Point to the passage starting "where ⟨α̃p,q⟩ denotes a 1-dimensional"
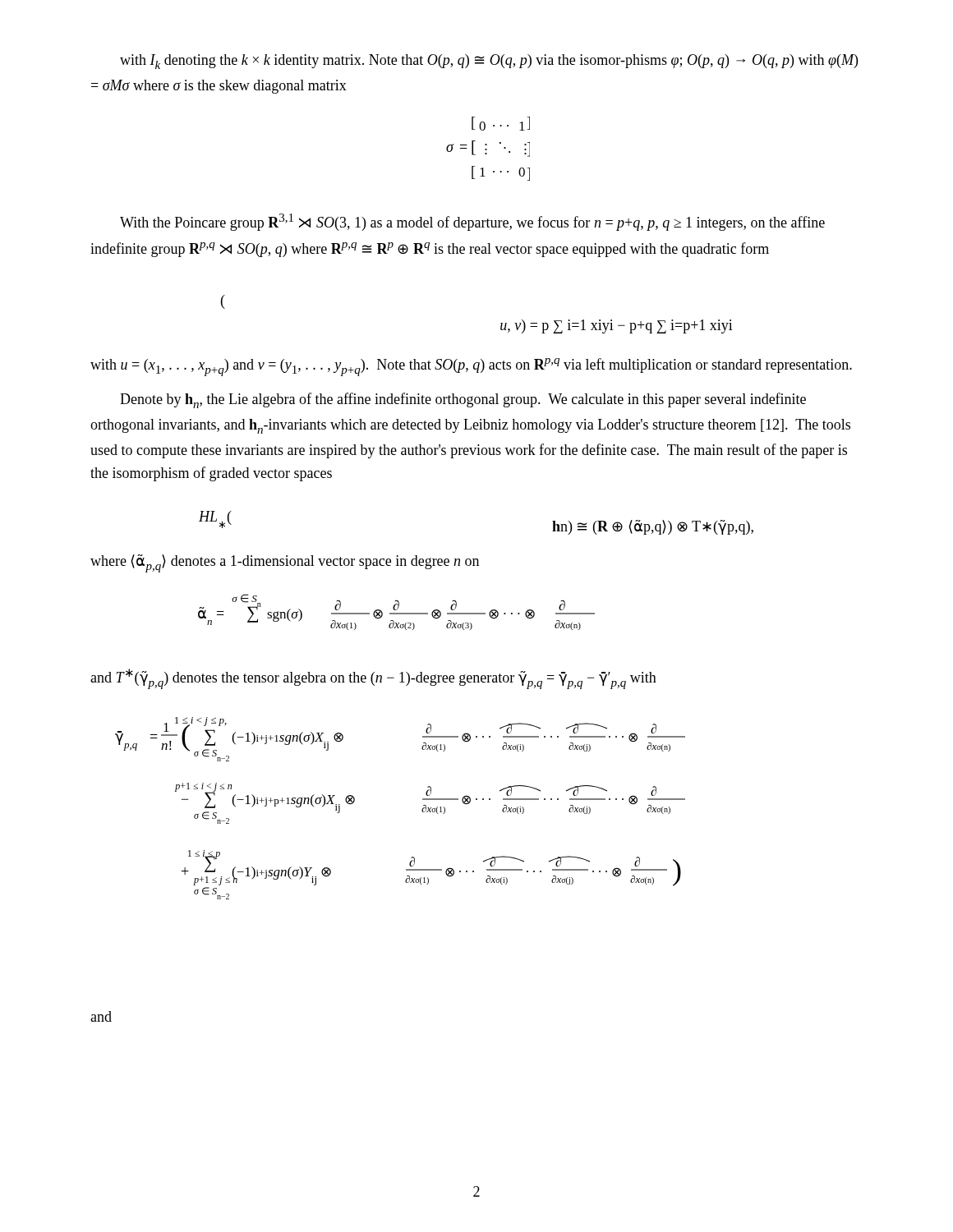 (285, 562)
